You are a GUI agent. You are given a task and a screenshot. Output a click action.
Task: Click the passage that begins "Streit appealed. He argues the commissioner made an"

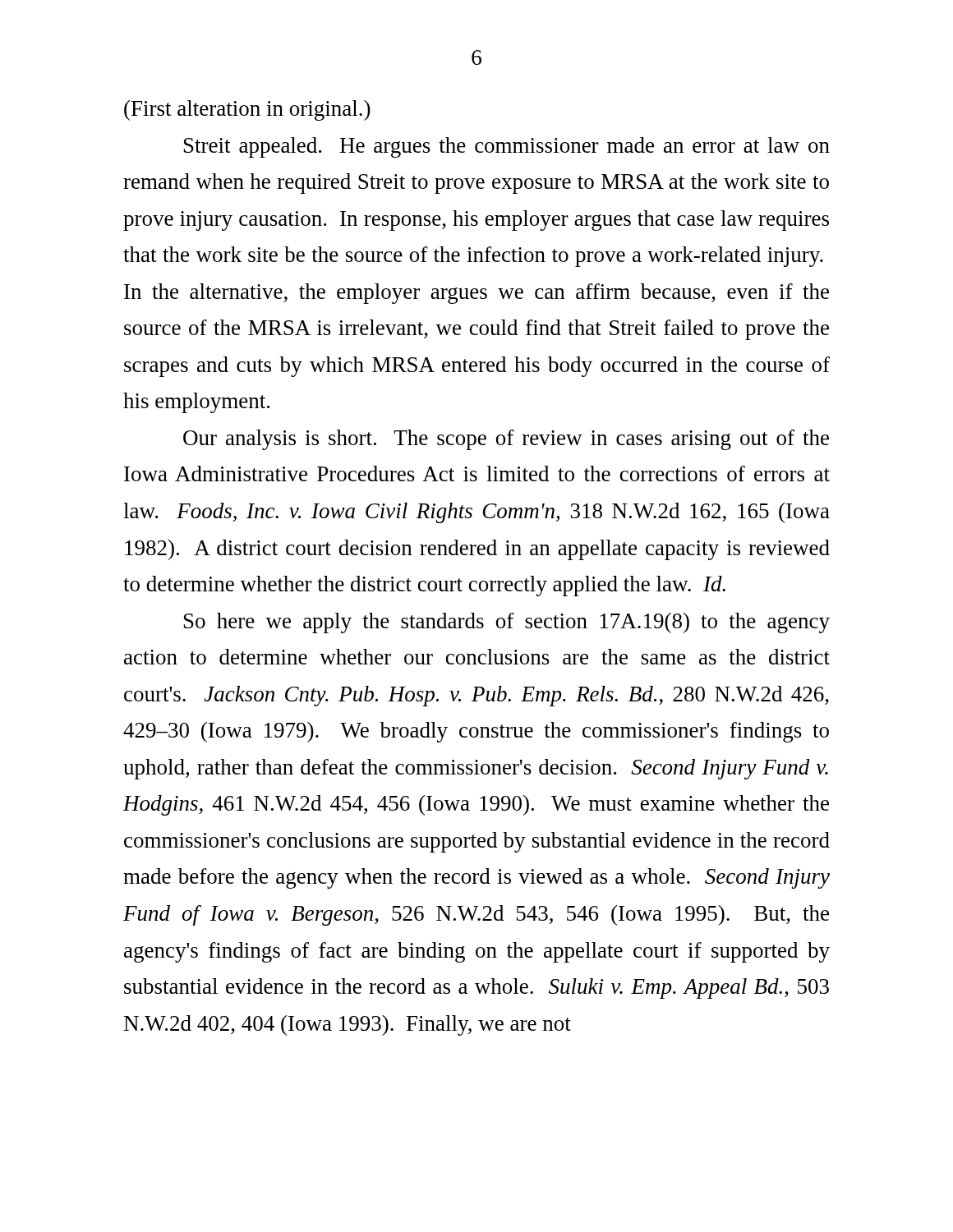(x=476, y=273)
